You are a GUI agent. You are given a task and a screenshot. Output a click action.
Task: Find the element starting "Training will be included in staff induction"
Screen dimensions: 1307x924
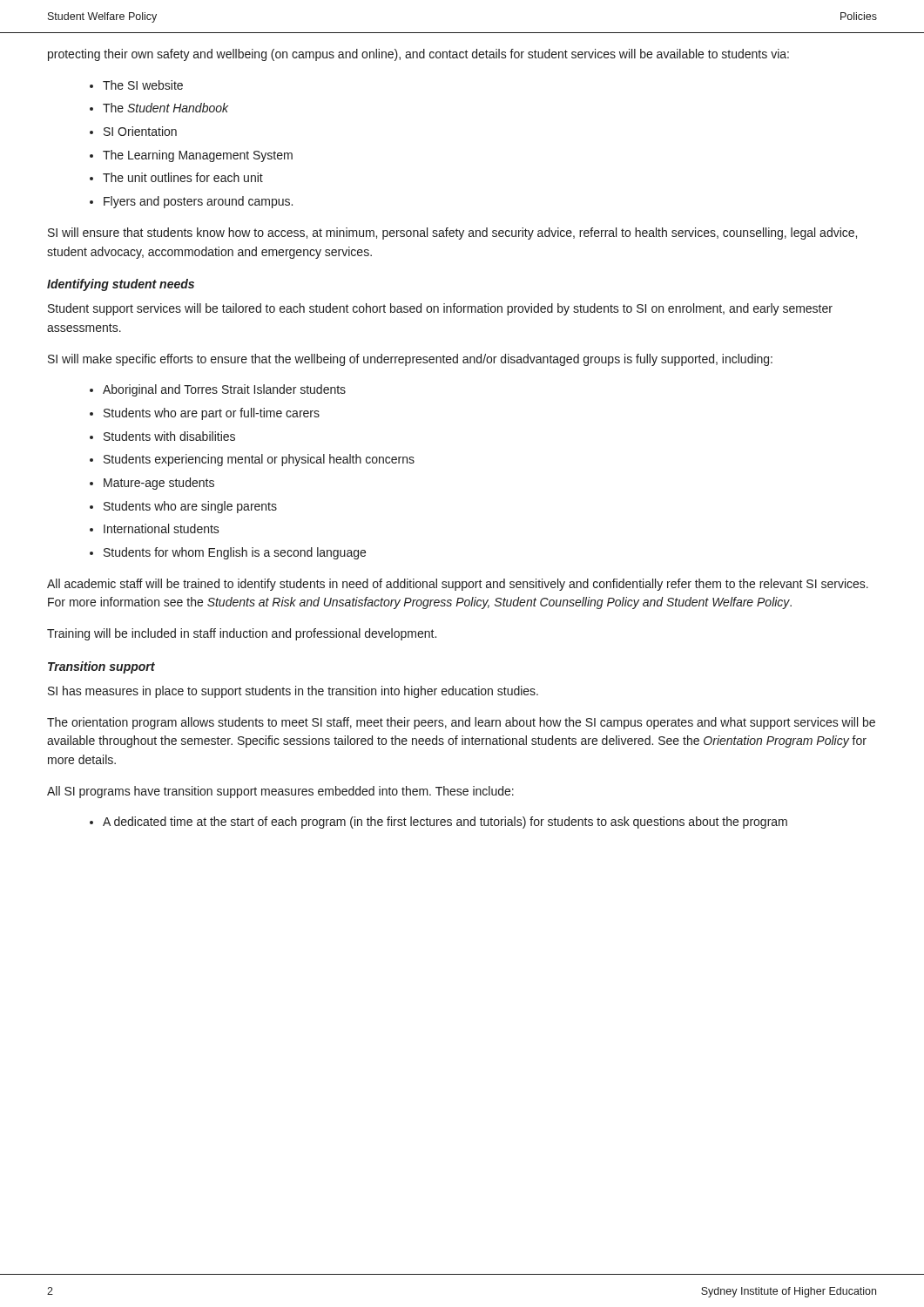(242, 634)
